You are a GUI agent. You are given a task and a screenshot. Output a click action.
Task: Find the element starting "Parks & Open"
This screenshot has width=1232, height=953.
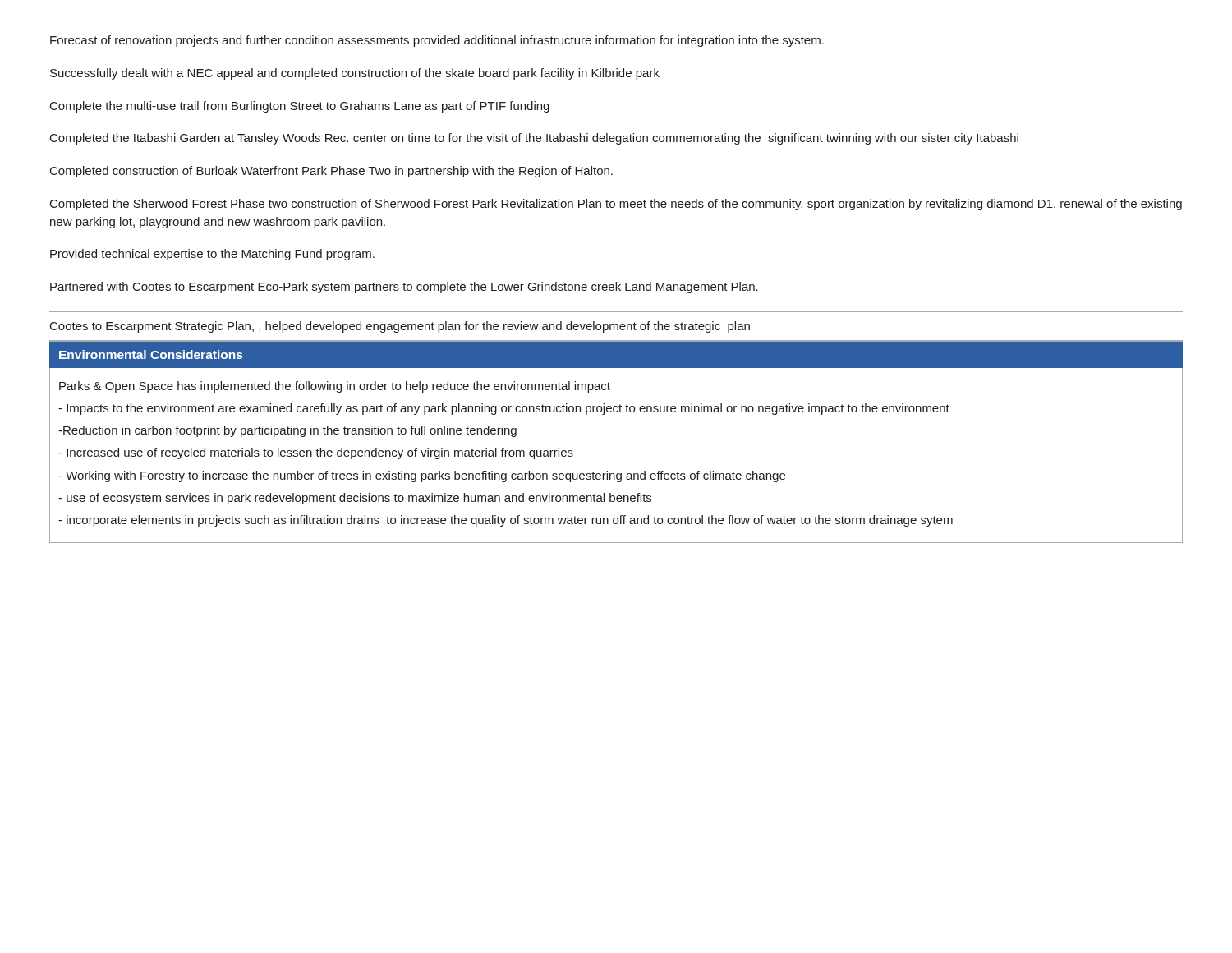(x=335, y=387)
